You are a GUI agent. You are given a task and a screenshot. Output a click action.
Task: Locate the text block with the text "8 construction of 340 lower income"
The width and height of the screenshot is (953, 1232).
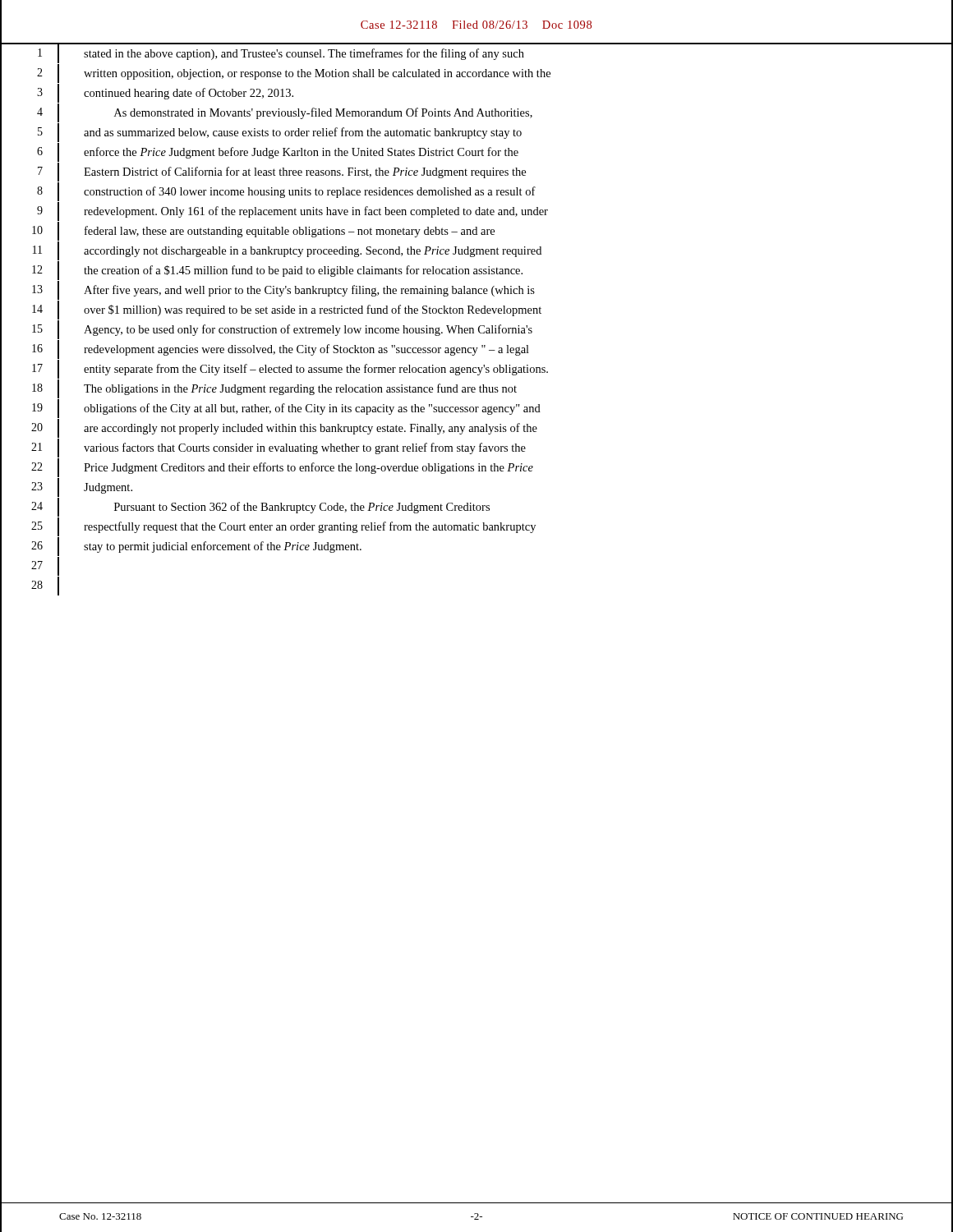pyautogui.click(x=476, y=192)
